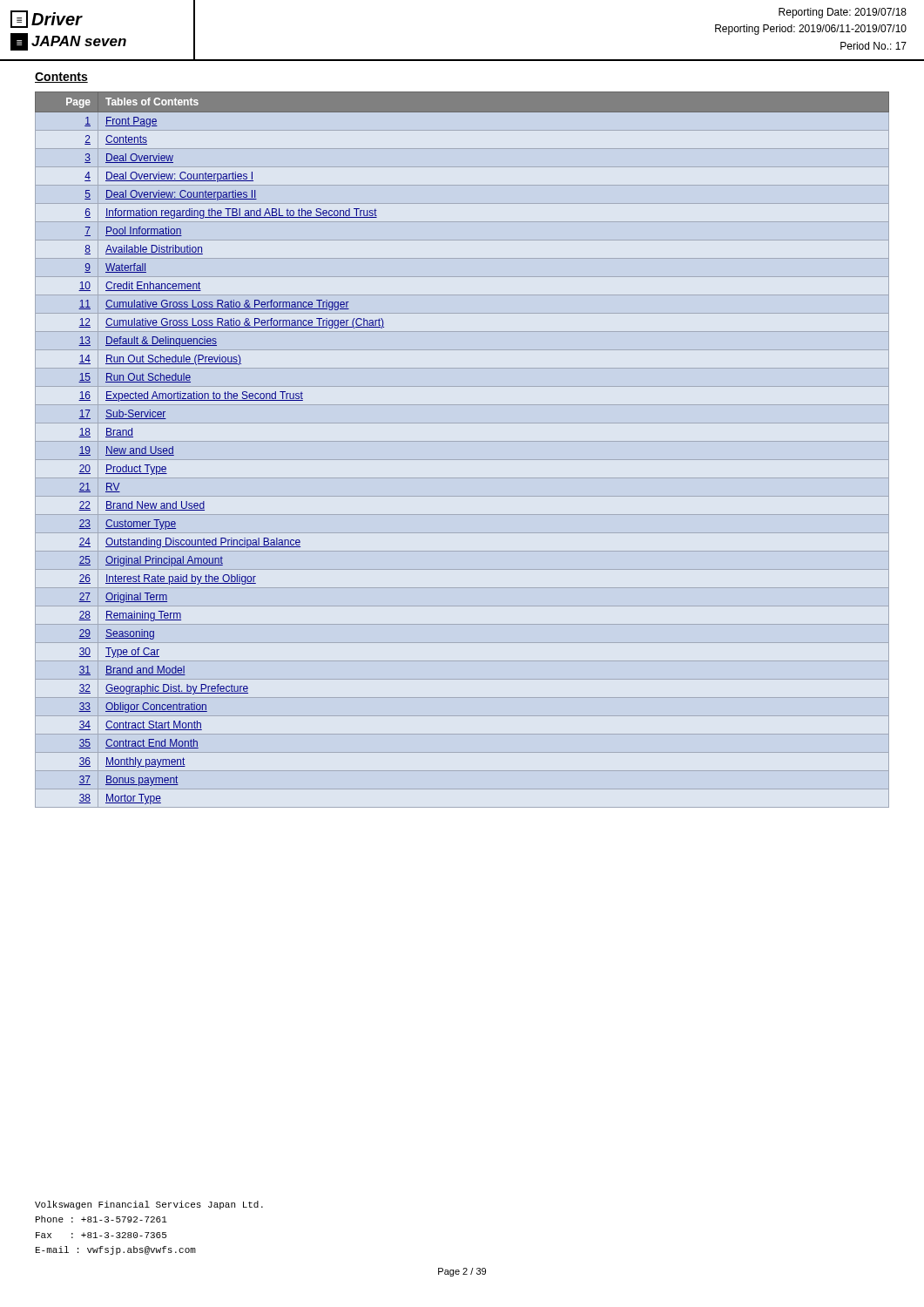Locate the table with the text "Cumulative Gross Loss Ratio"
This screenshot has width=924, height=1307.
(462, 450)
